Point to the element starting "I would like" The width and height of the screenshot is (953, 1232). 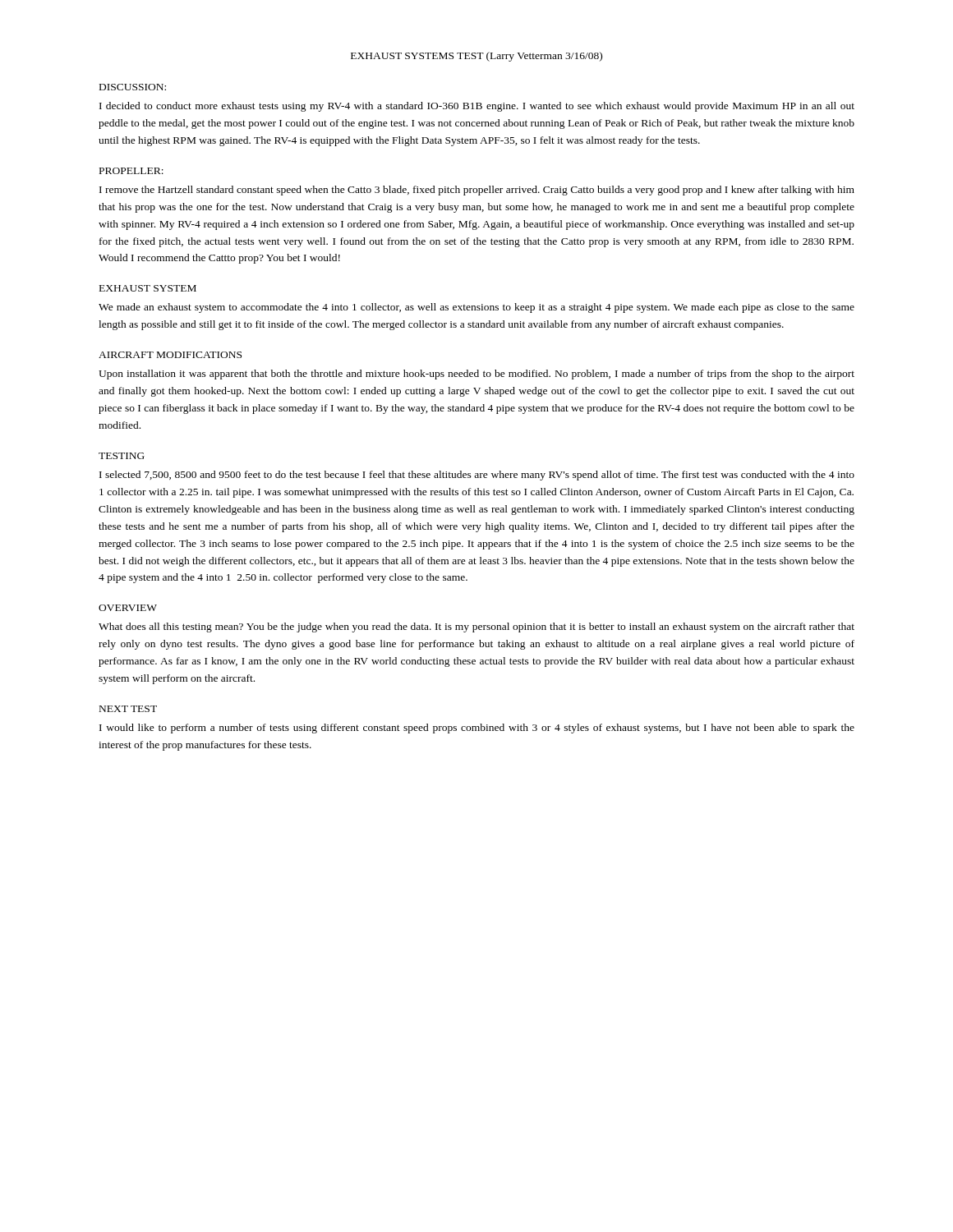476,736
